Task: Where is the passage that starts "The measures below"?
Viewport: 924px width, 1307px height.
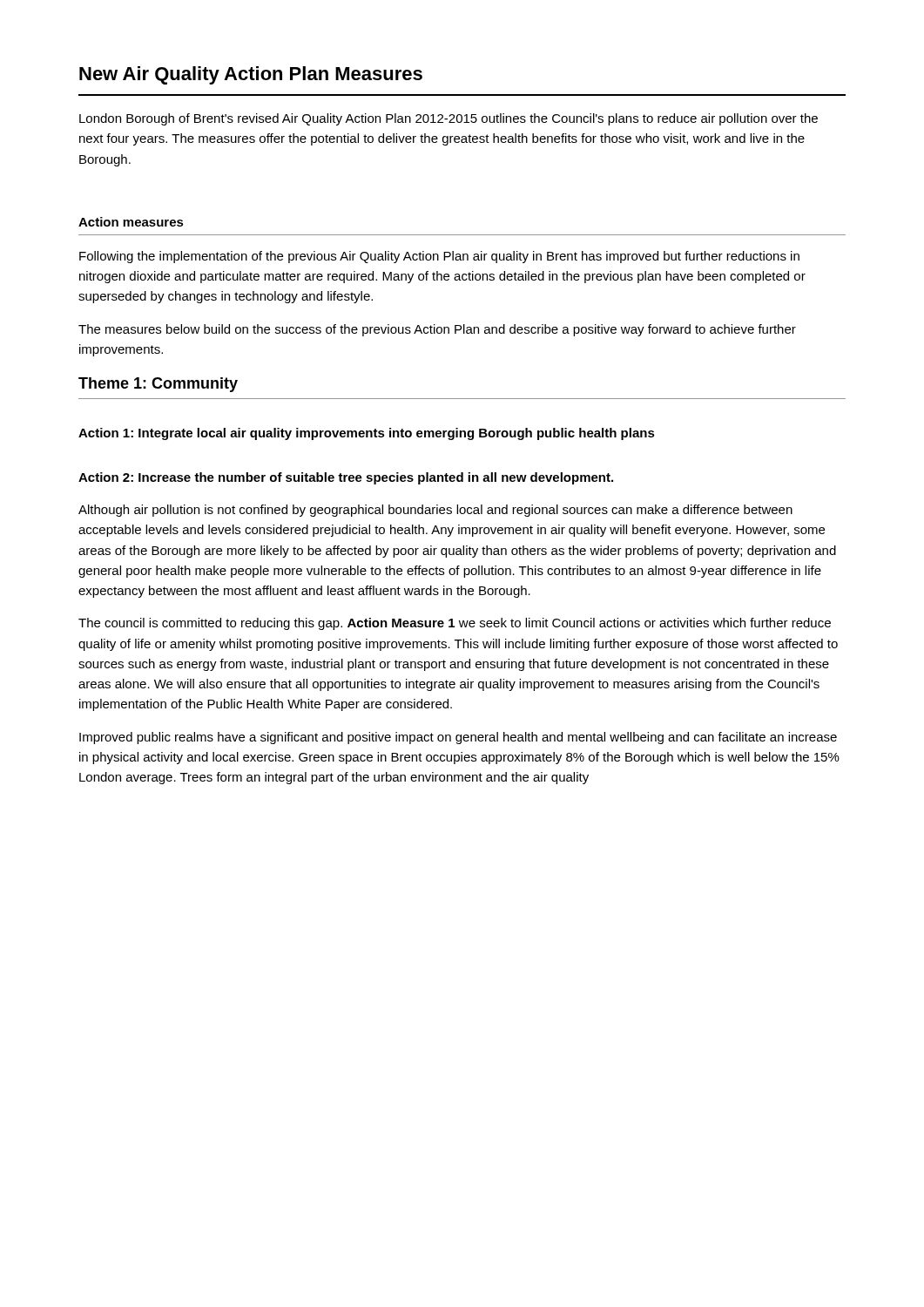Action: [x=437, y=339]
